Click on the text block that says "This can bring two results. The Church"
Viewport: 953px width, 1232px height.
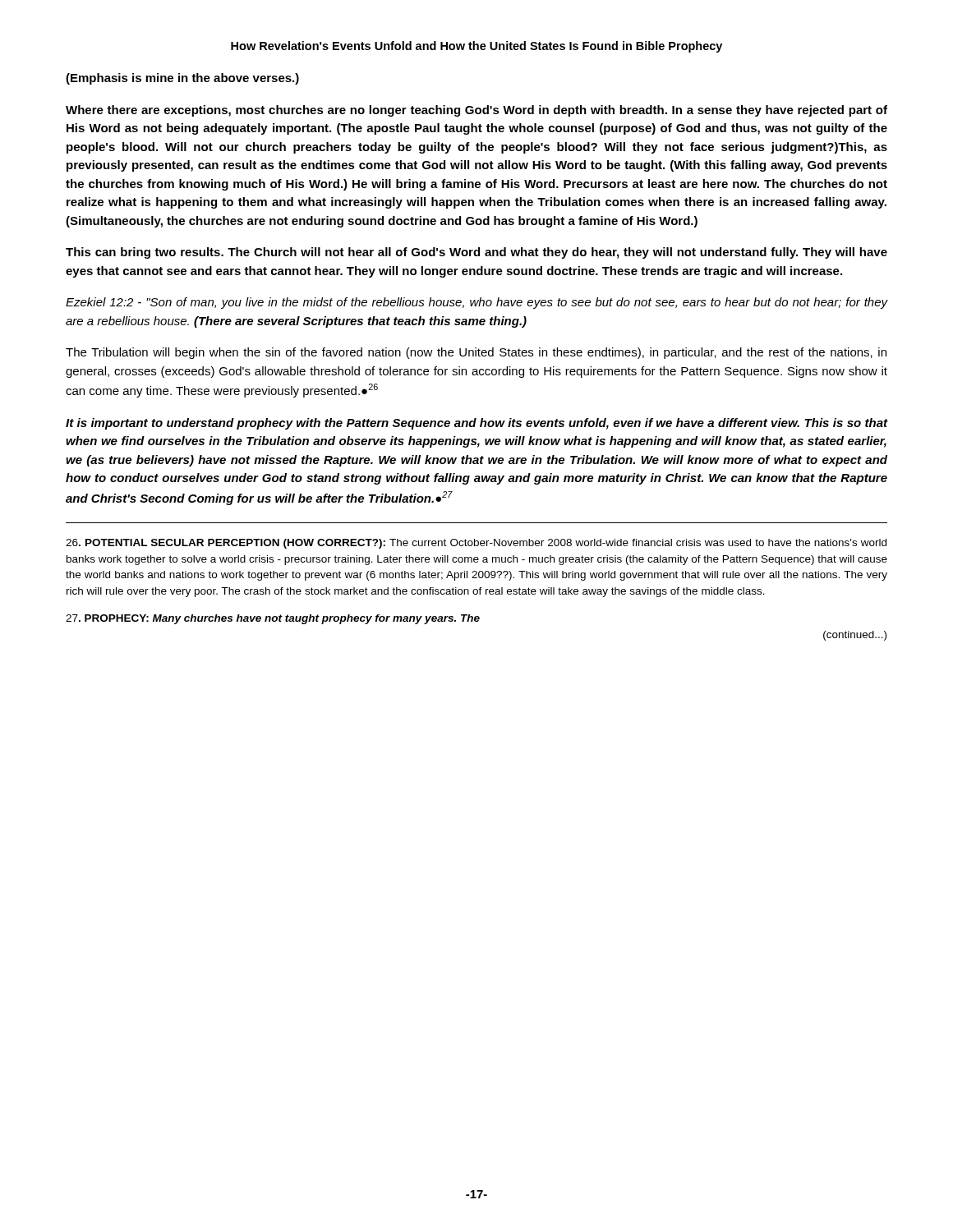(x=476, y=261)
